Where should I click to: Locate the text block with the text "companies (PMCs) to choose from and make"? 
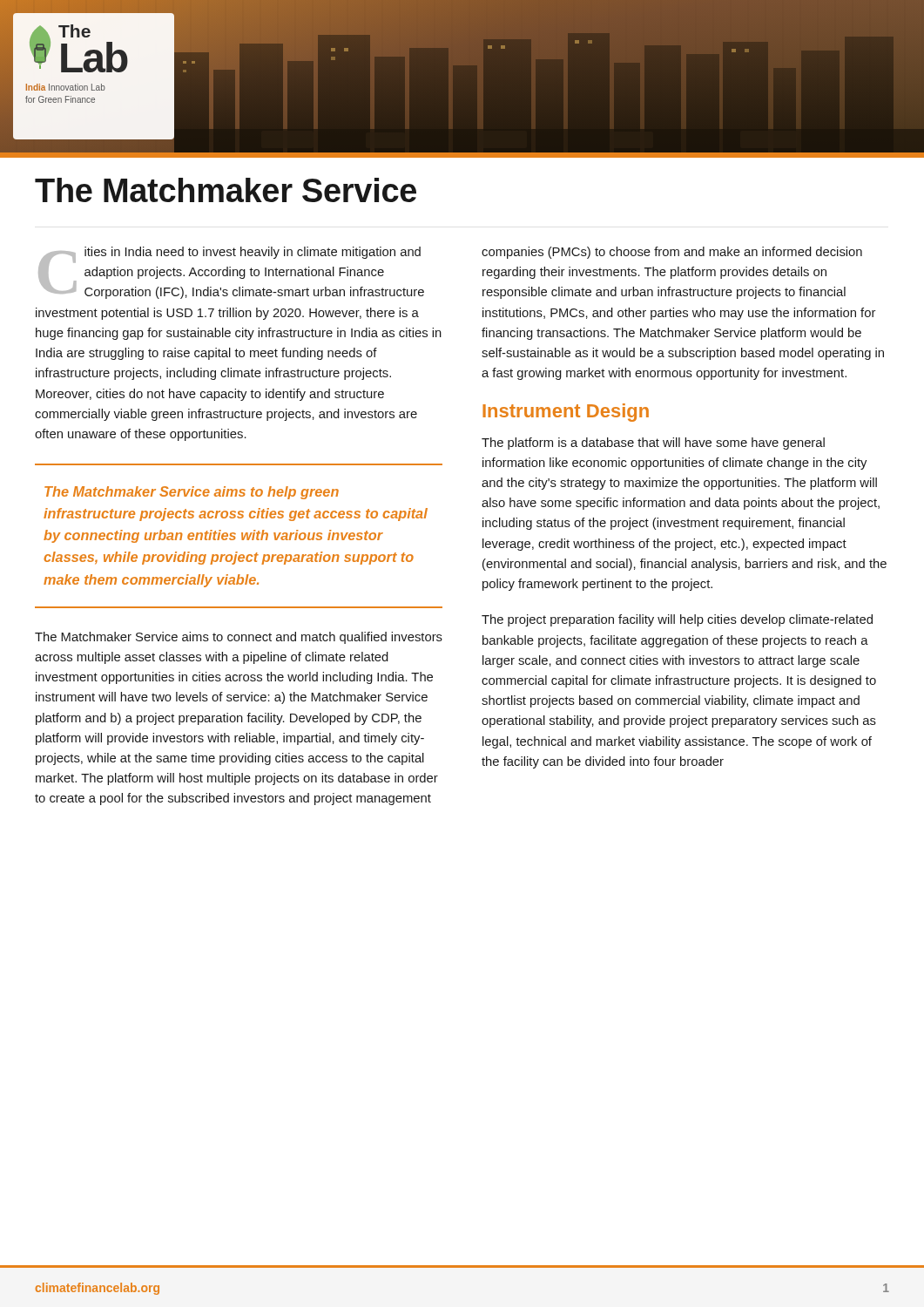click(683, 313)
